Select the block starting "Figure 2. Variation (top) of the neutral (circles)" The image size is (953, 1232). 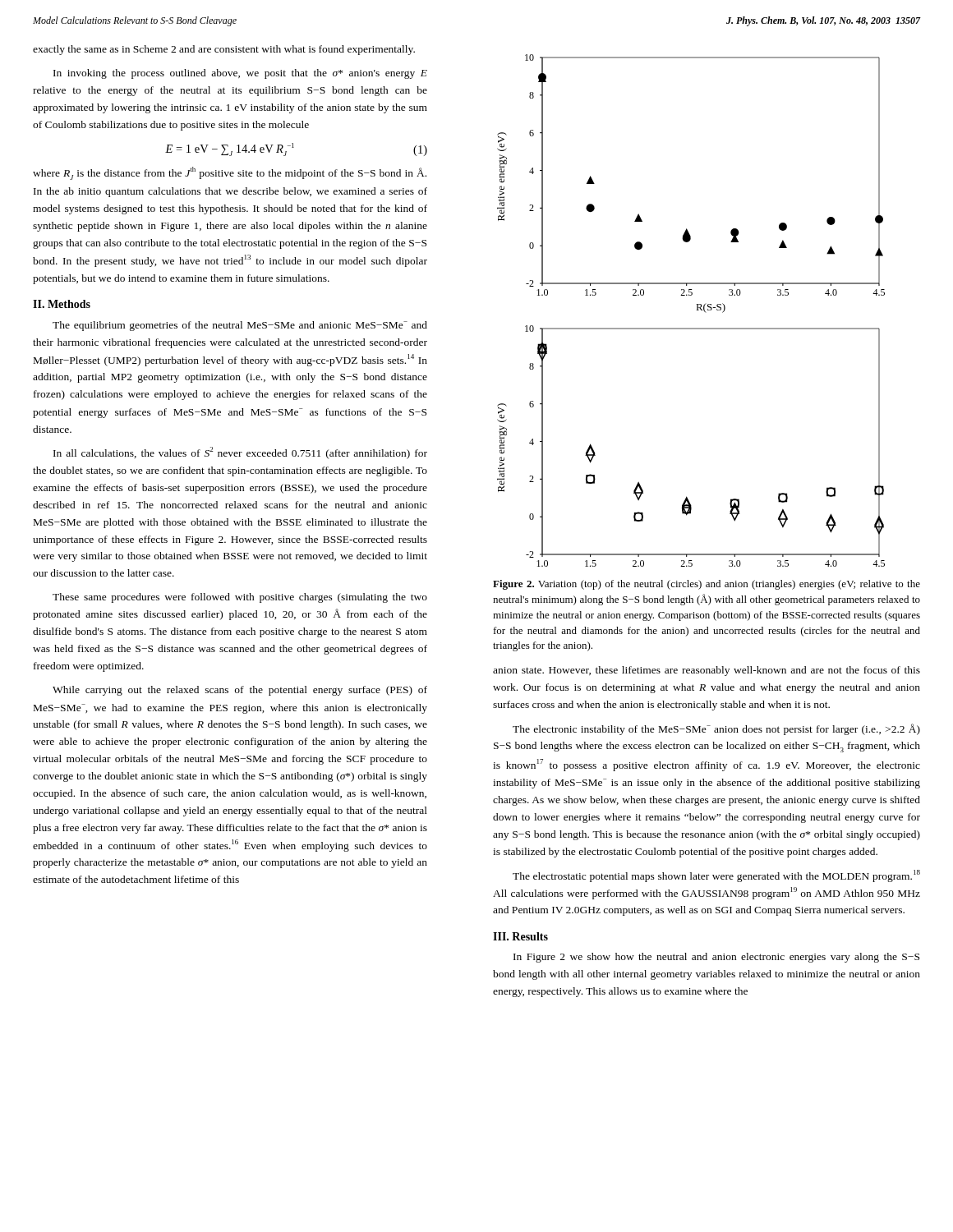click(x=707, y=615)
